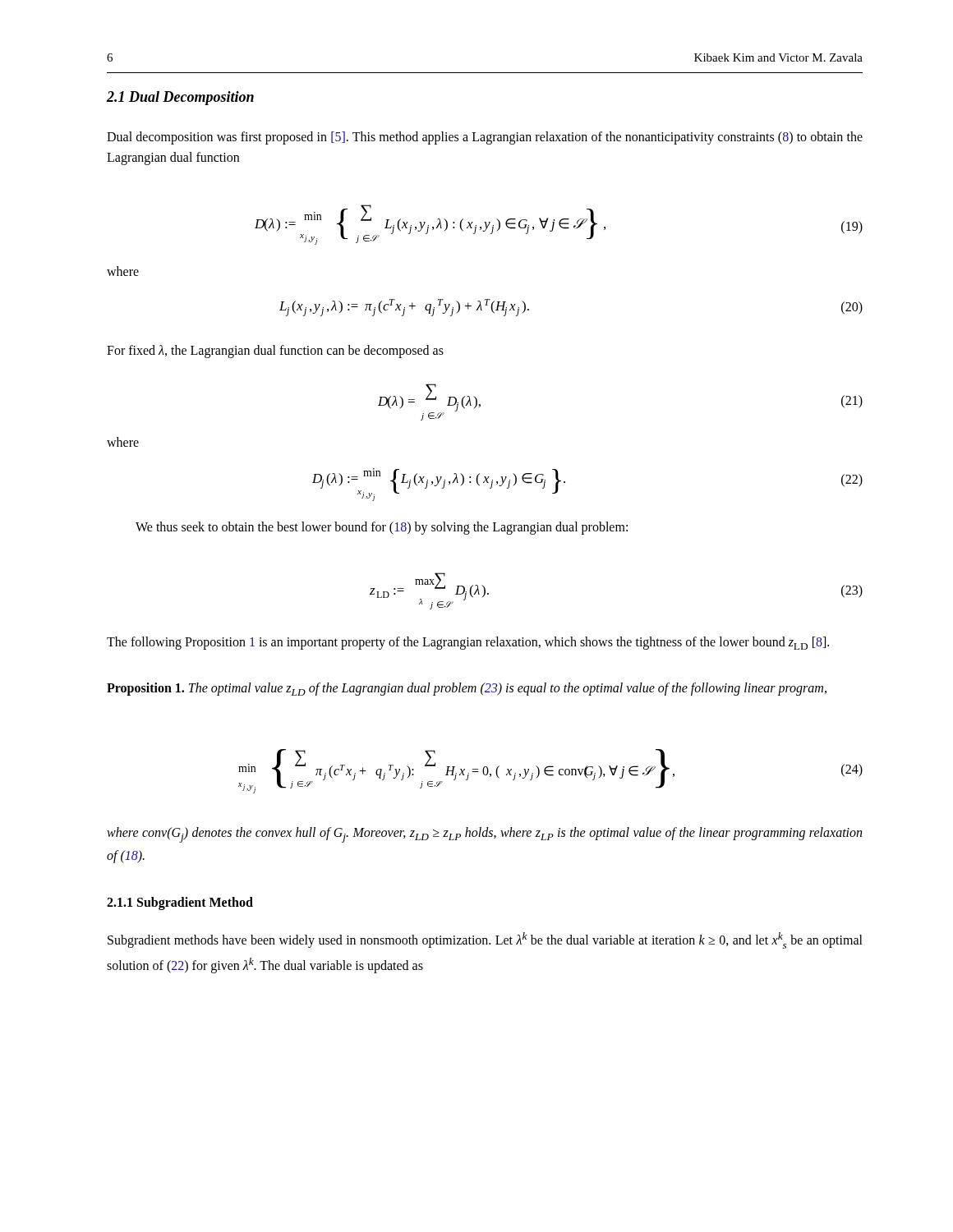Find the formula on this page that starts "L j ( x j ,"
Image resolution: width=953 pixels, height=1232 pixels.
point(397,308)
